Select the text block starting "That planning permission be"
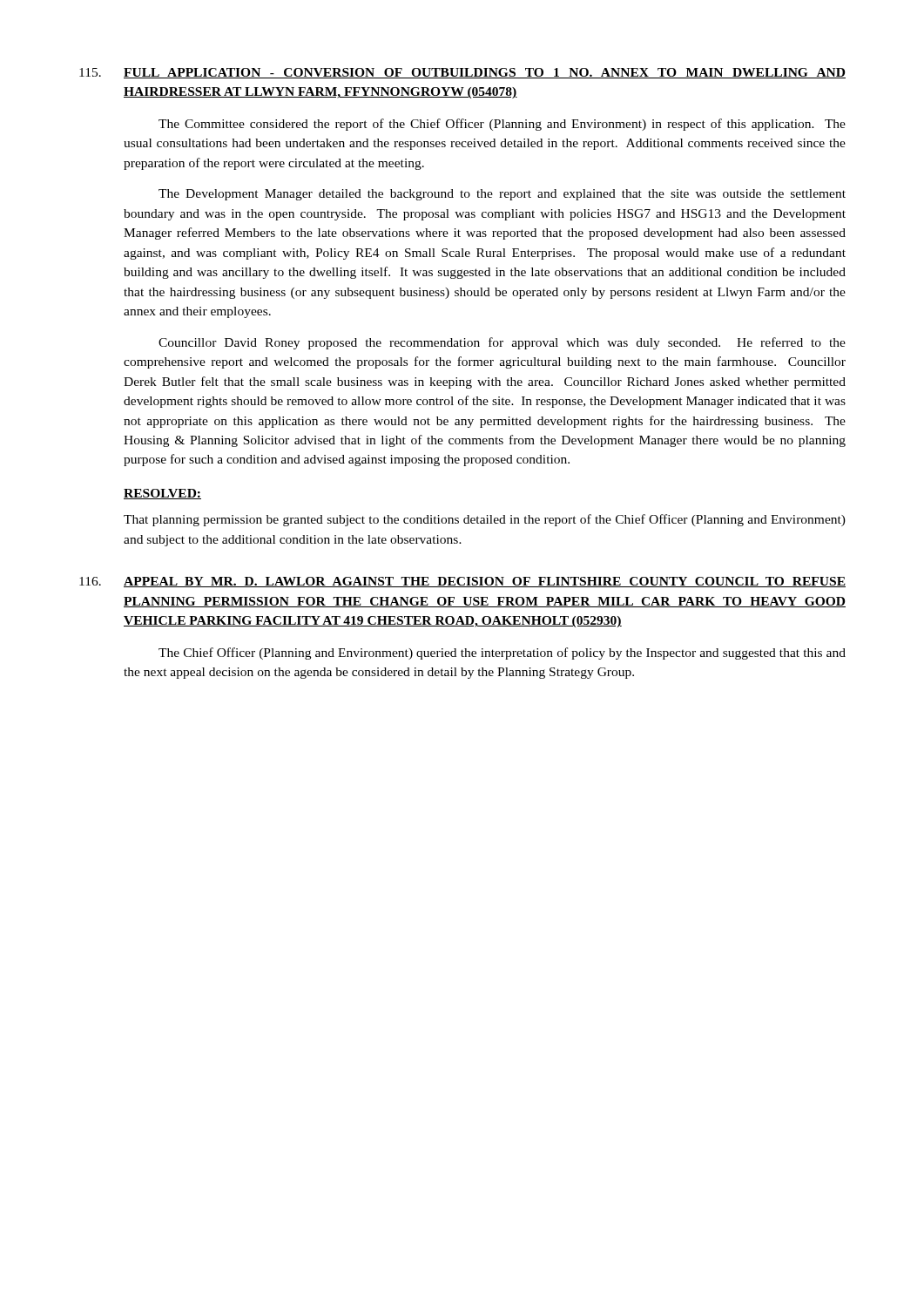Screen dimensions: 1307x924 click(485, 529)
